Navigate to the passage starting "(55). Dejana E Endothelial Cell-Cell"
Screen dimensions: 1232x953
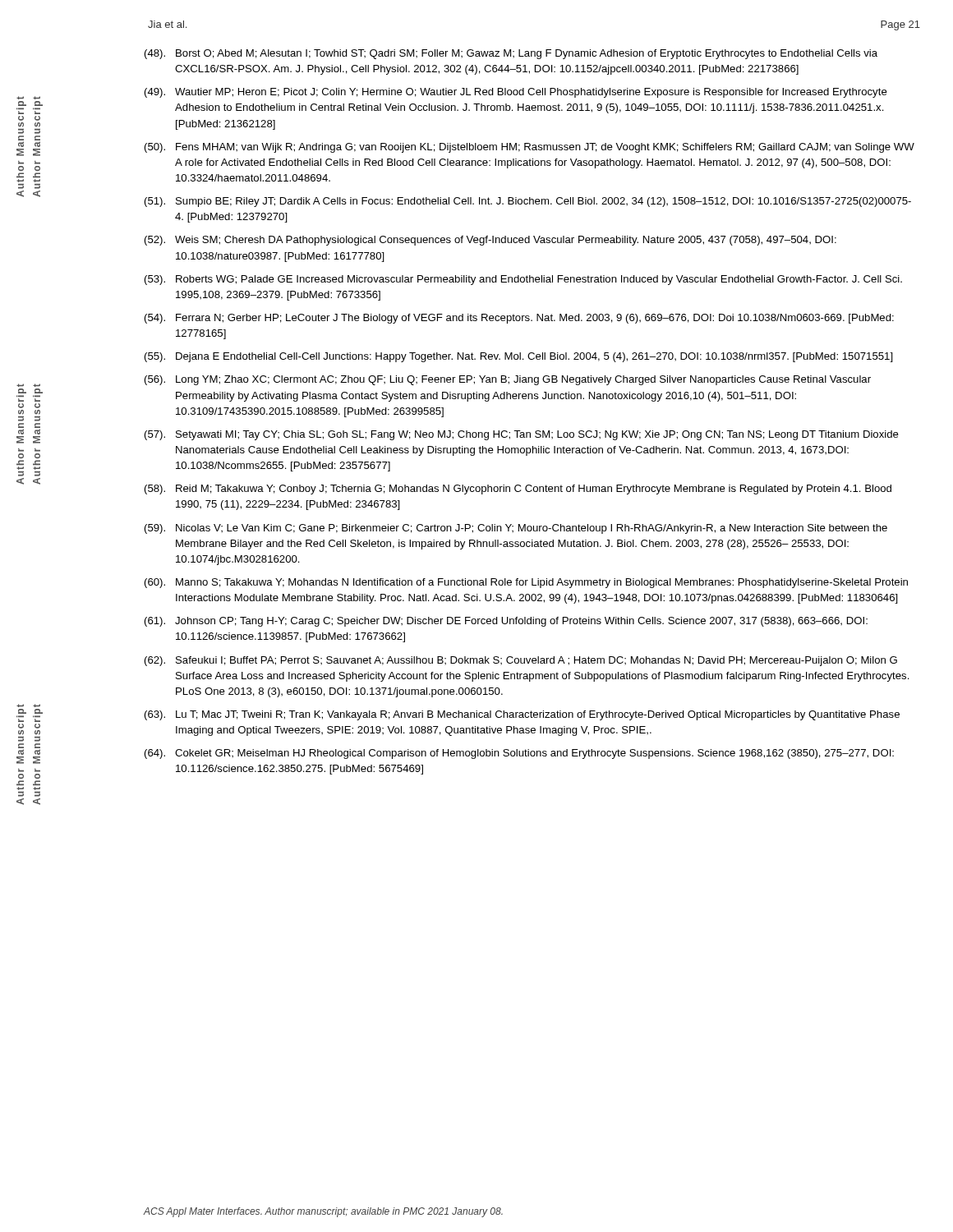pos(530,356)
